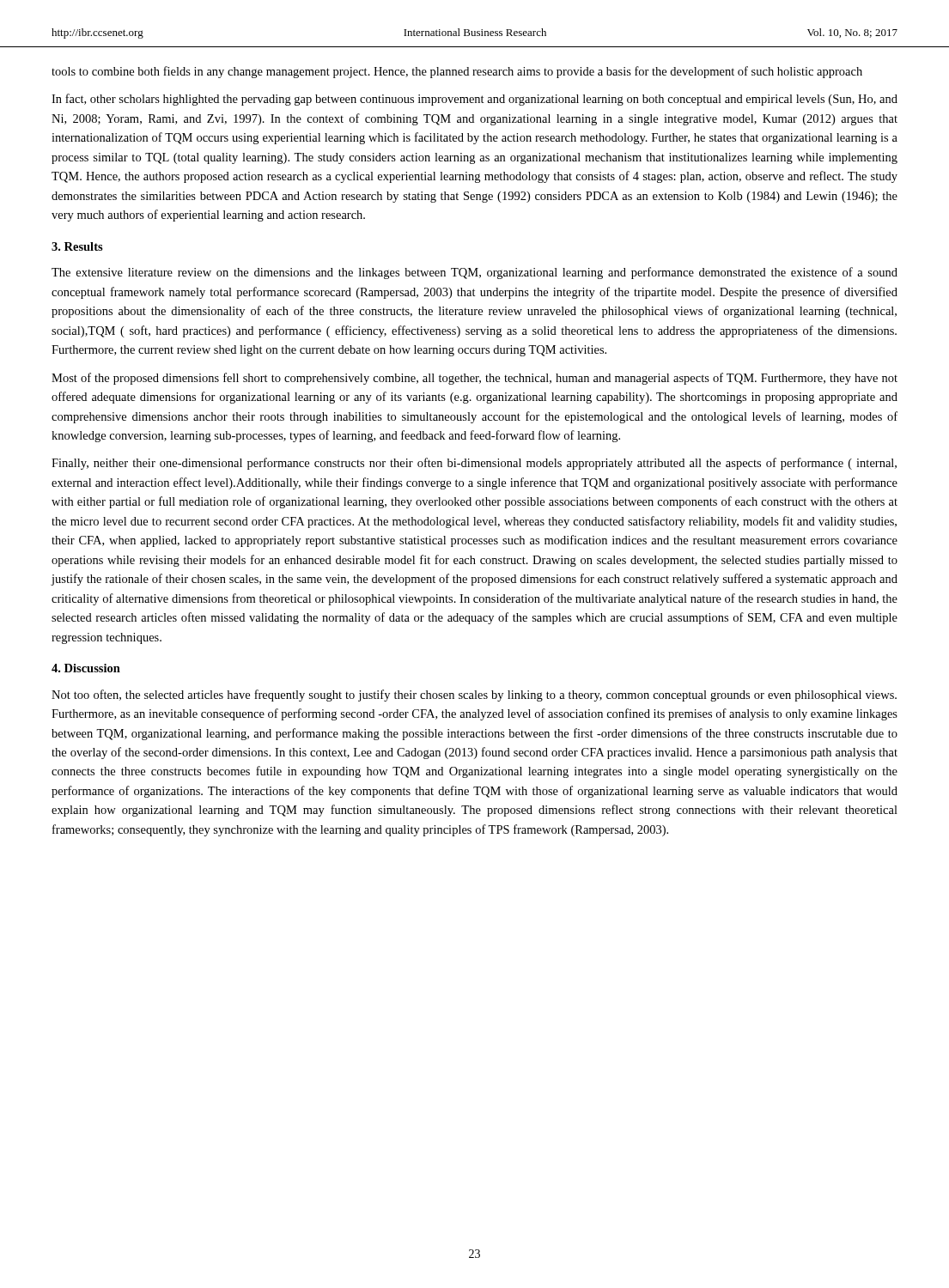Select the text starting "tools to combine both fields in any"
The image size is (949, 1288).
pyautogui.click(x=474, y=71)
